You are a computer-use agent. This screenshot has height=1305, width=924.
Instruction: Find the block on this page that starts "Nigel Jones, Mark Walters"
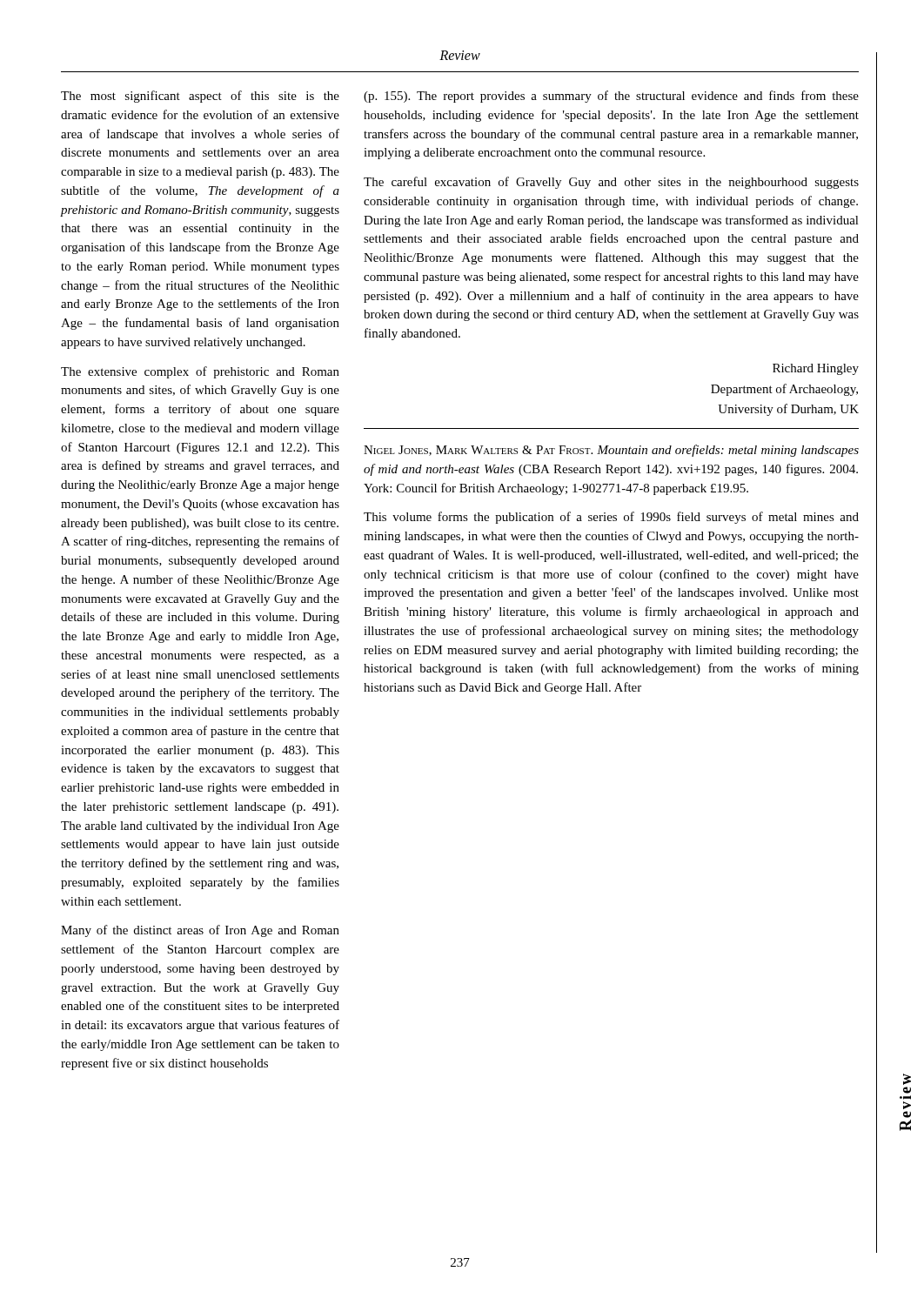pyautogui.click(x=611, y=469)
